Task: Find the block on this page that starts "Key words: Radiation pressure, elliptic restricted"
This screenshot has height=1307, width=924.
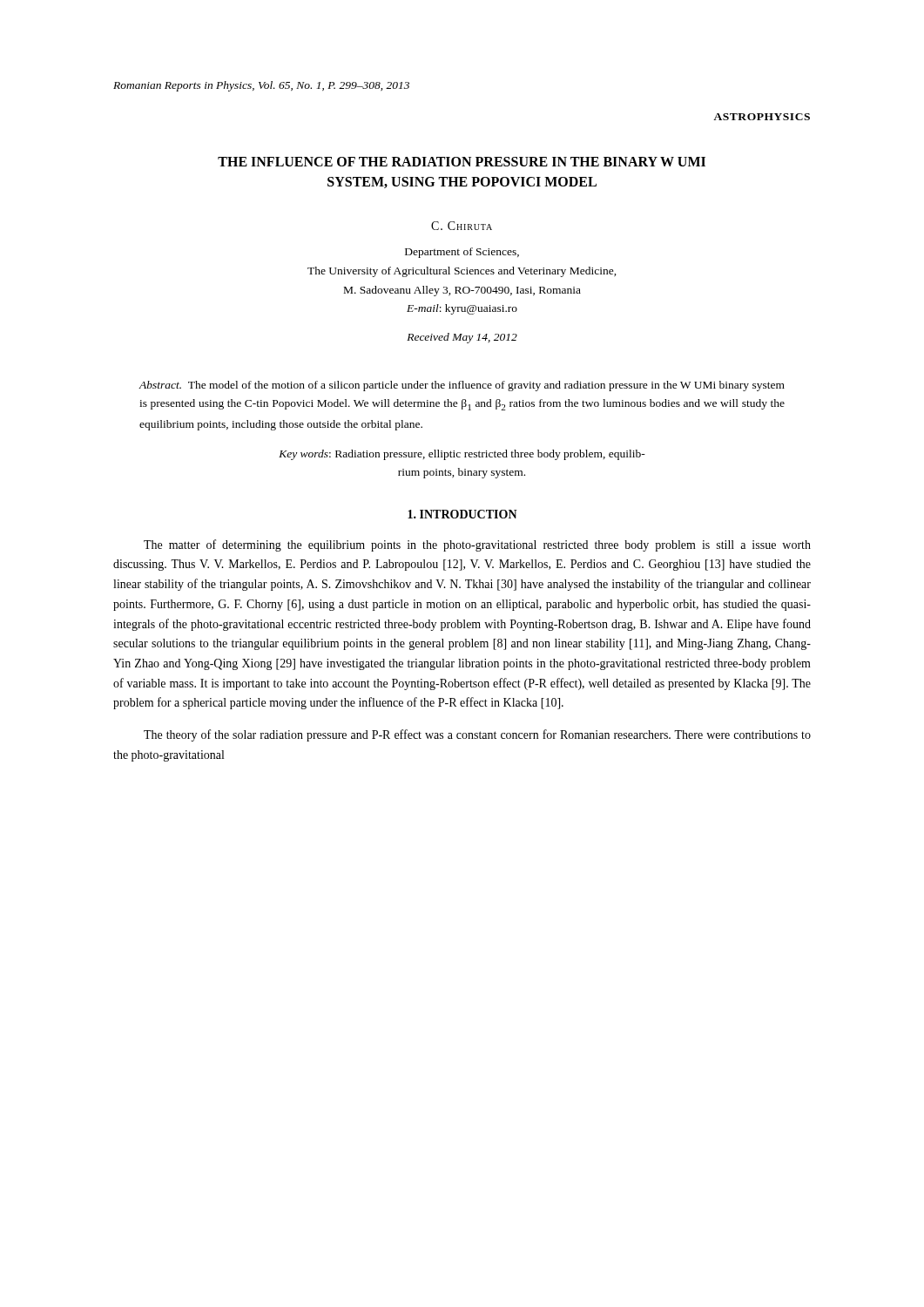Action: click(x=462, y=463)
